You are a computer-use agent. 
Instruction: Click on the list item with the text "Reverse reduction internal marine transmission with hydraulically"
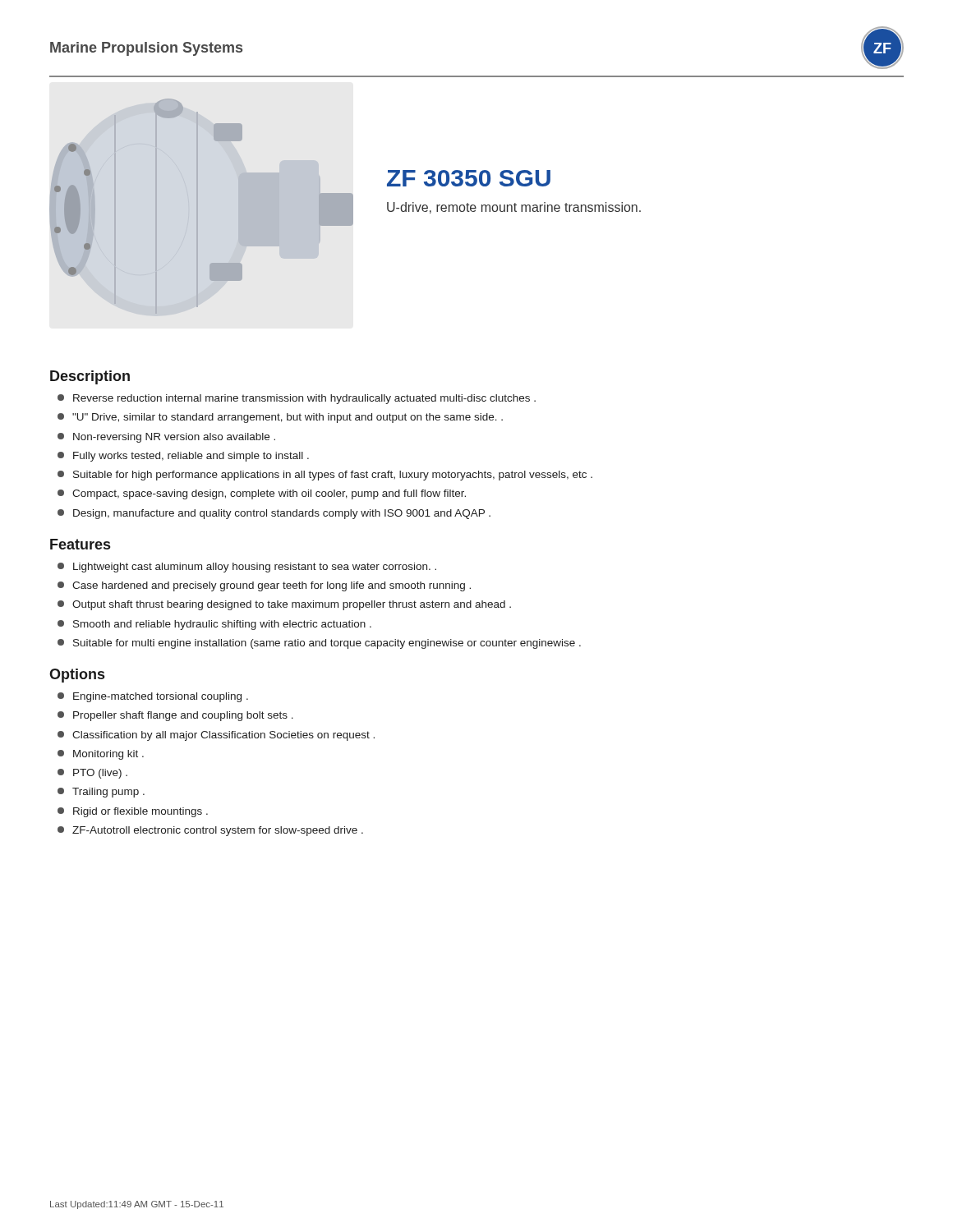297,398
